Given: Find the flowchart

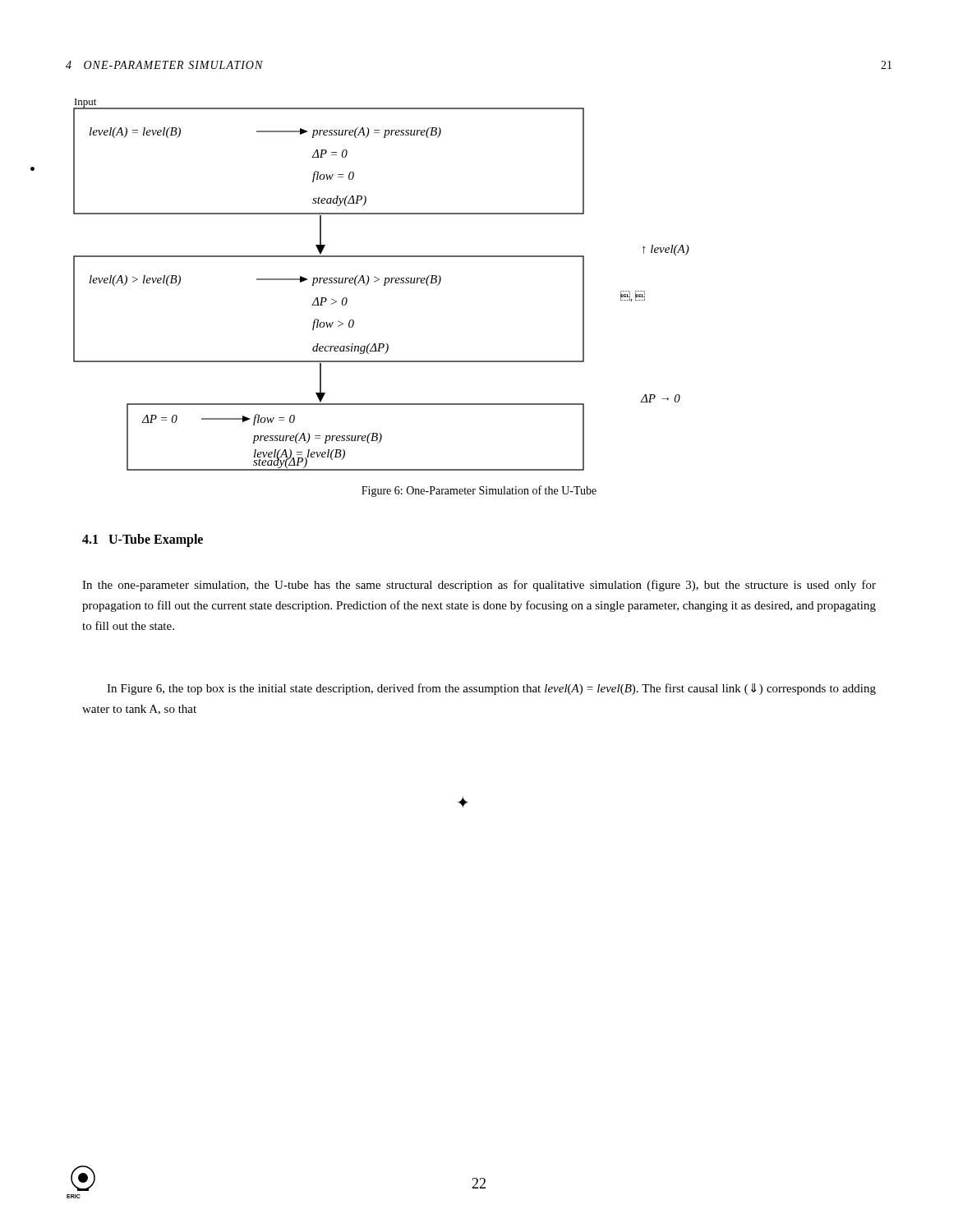Looking at the screenshot, I should point(460,281).
